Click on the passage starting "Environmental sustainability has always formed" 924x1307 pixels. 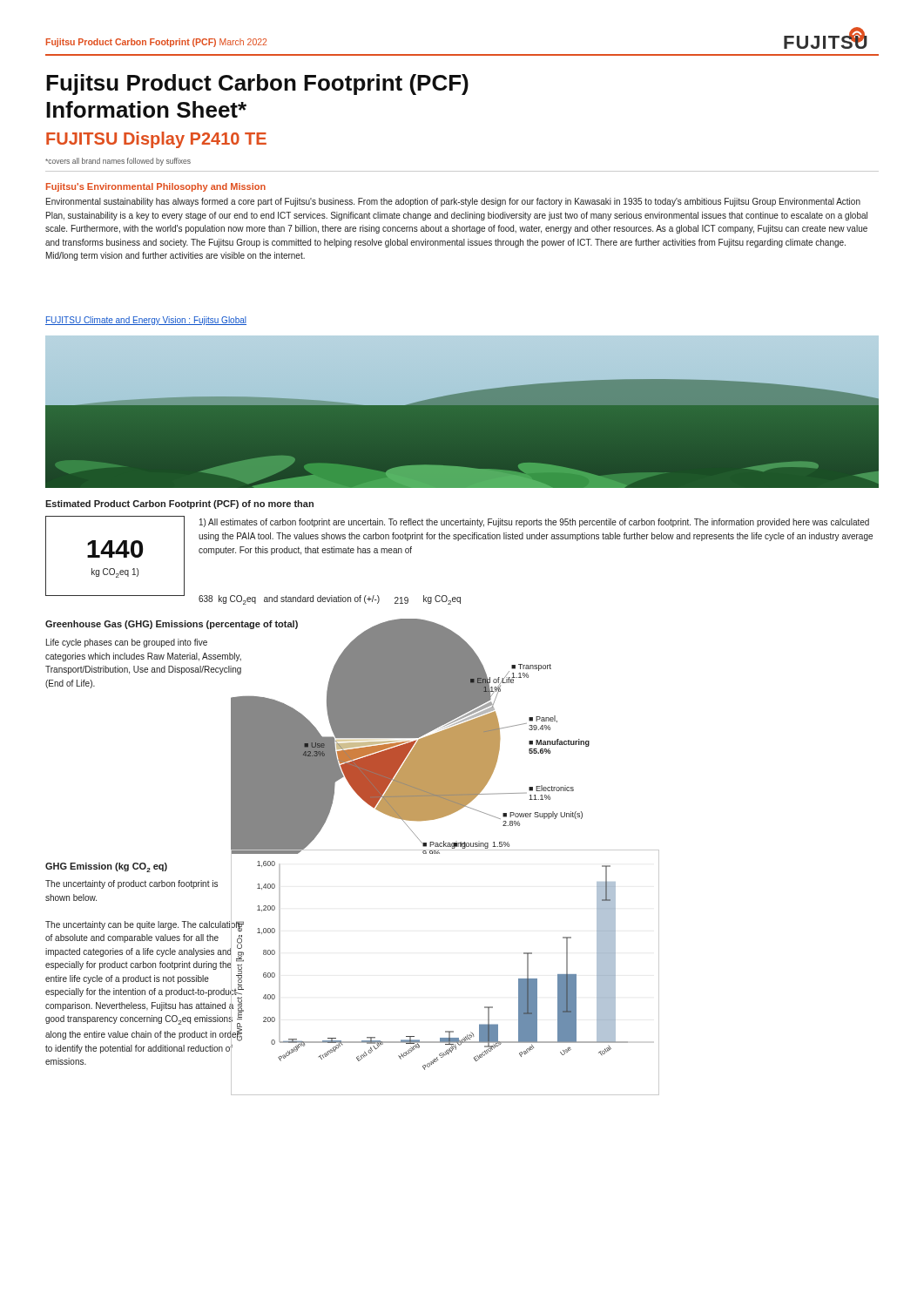pos(457,229)
